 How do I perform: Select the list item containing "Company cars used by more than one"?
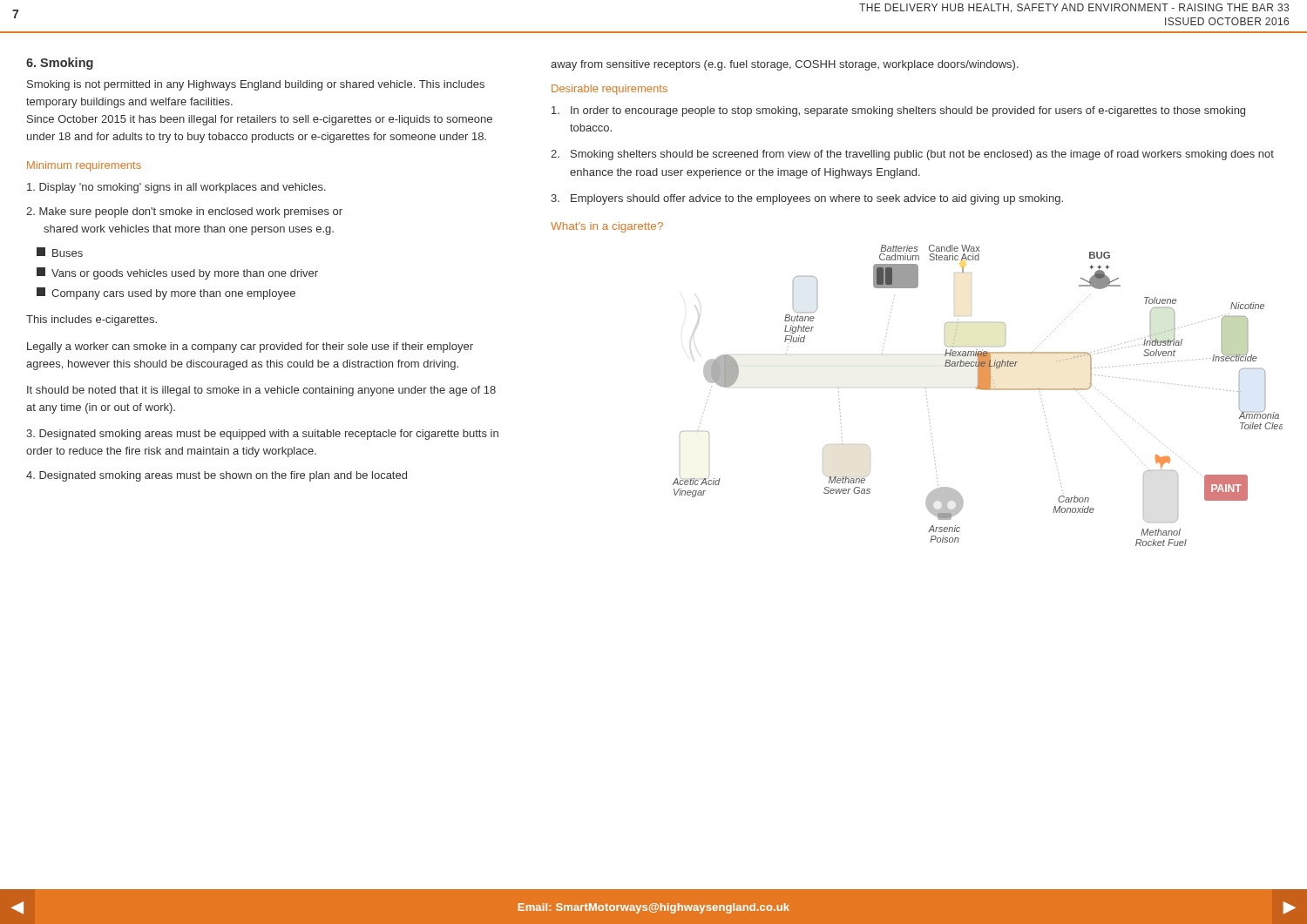(x=166, y=294)
